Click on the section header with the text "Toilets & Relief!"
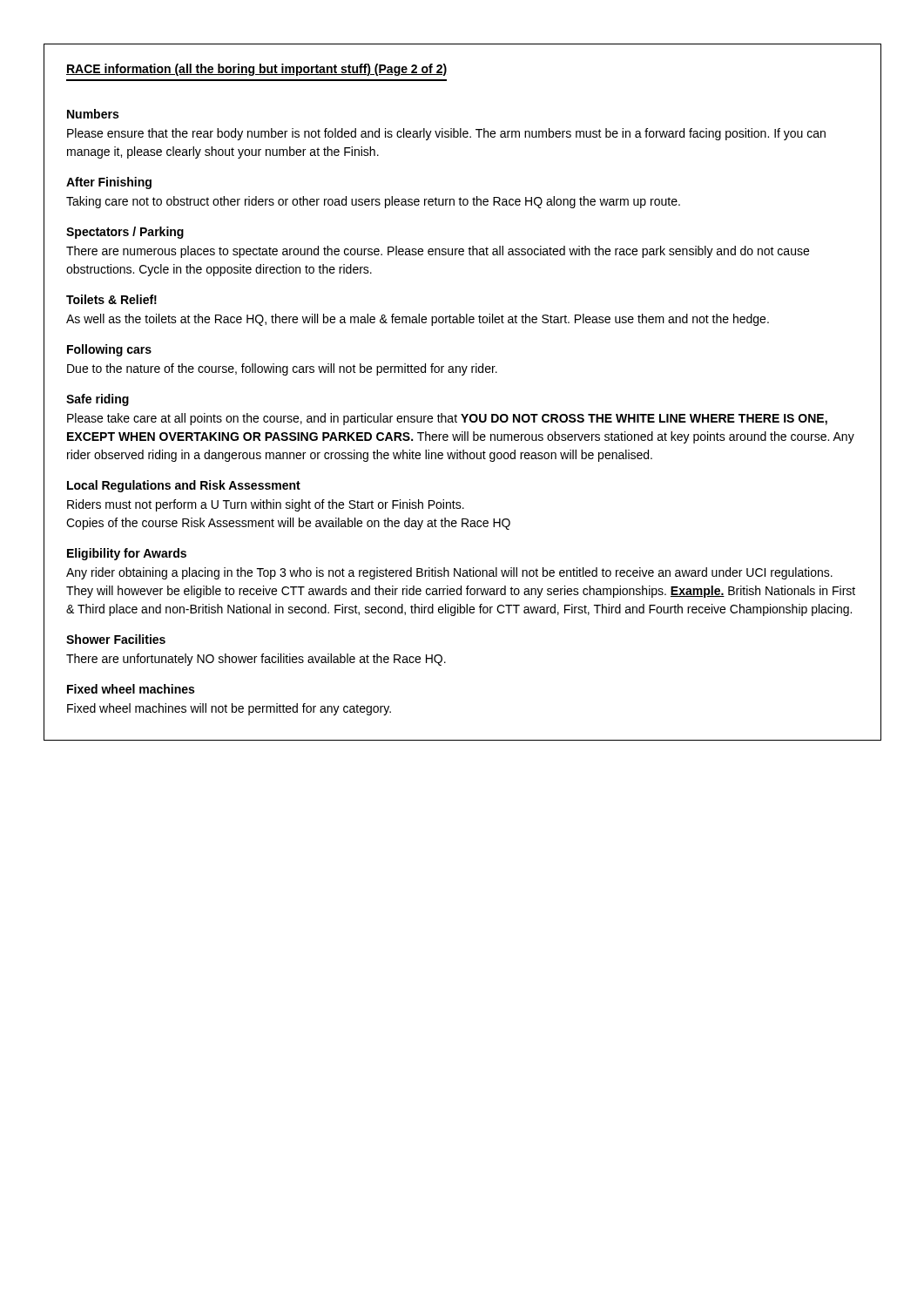 112,300
